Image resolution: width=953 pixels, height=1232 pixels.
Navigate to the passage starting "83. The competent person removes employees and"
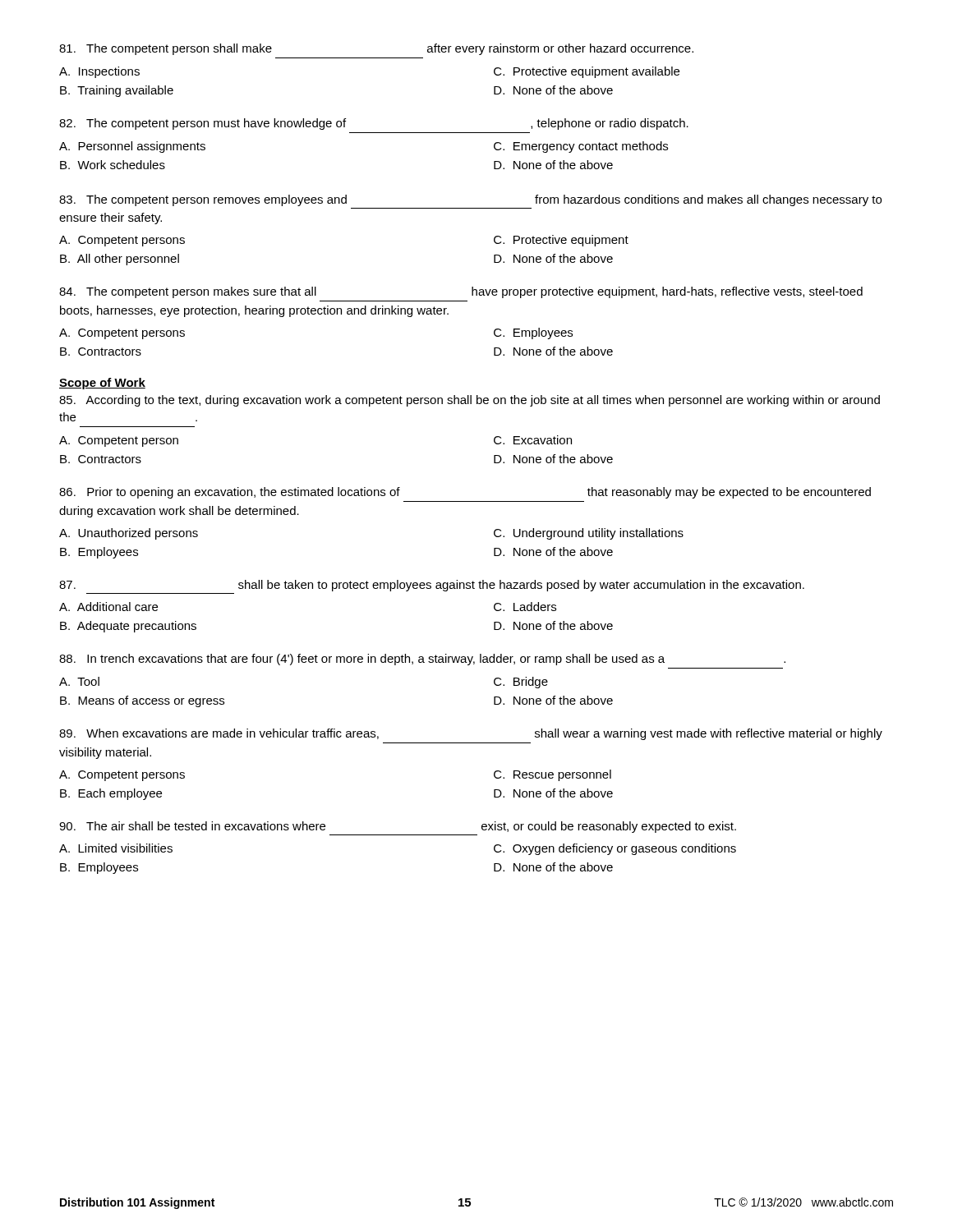pyautogui.click(x=205, y=199)
